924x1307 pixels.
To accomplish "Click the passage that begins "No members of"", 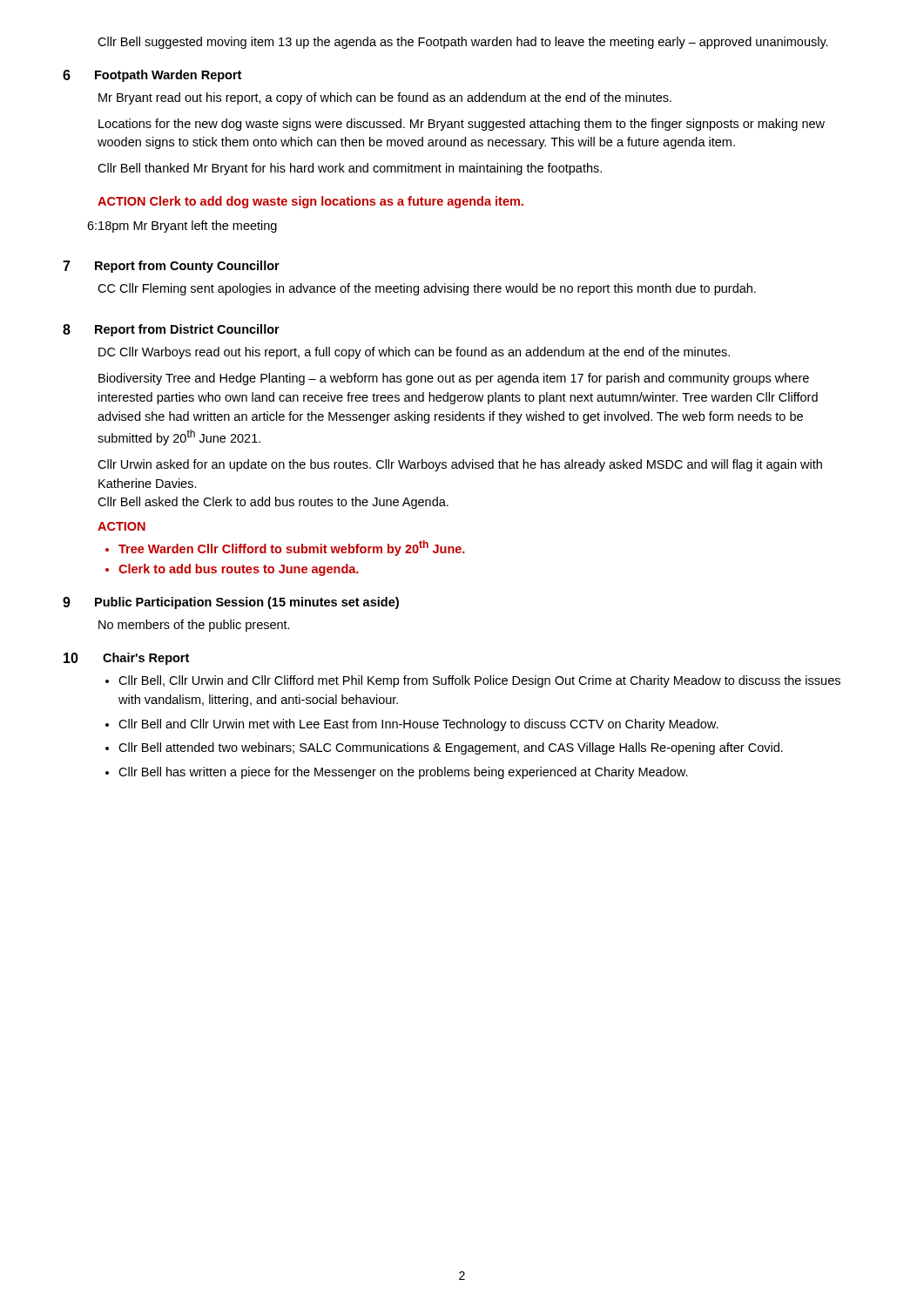I will [194, 626].
